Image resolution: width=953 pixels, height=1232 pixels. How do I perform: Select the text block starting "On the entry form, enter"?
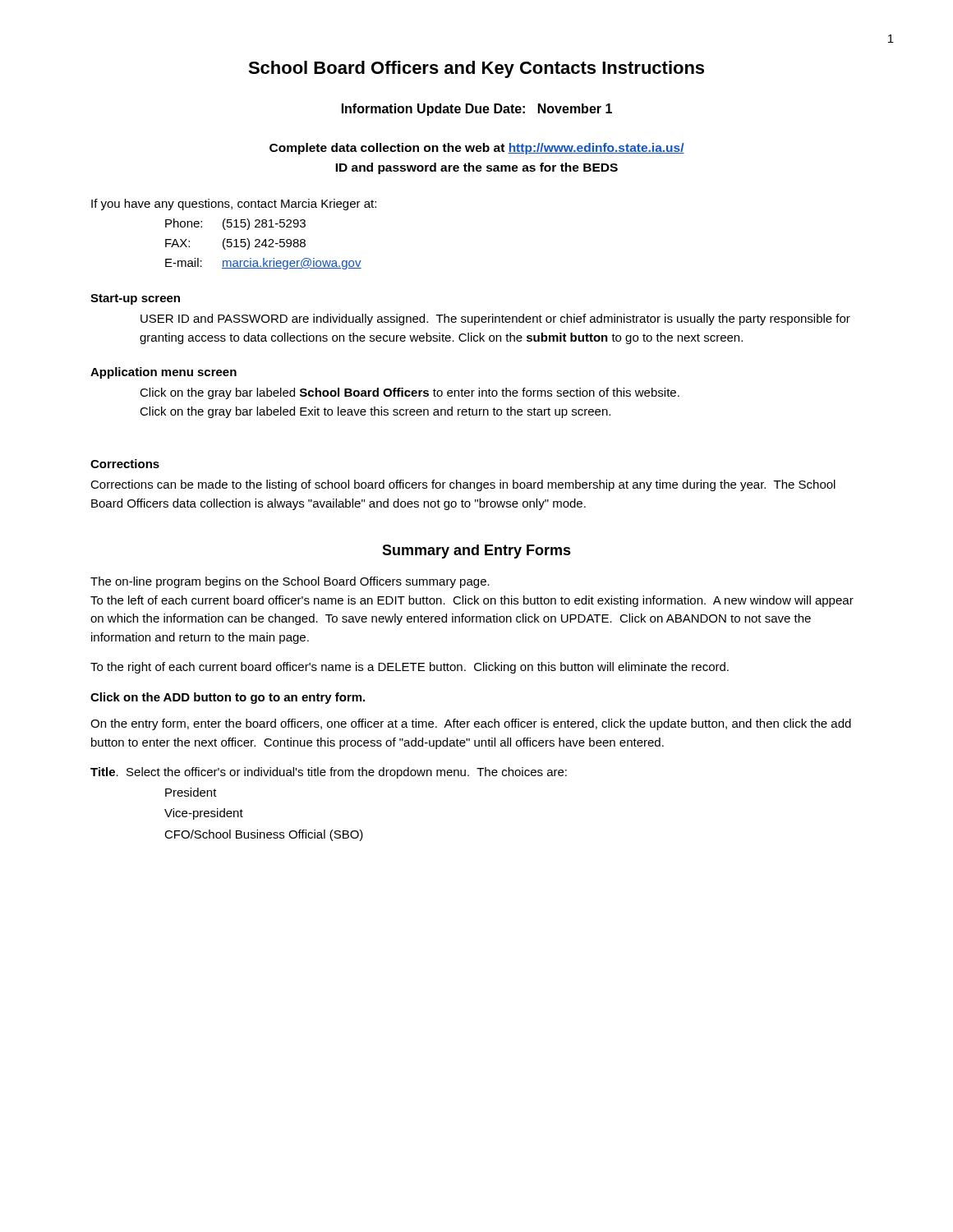click(471, 732)
